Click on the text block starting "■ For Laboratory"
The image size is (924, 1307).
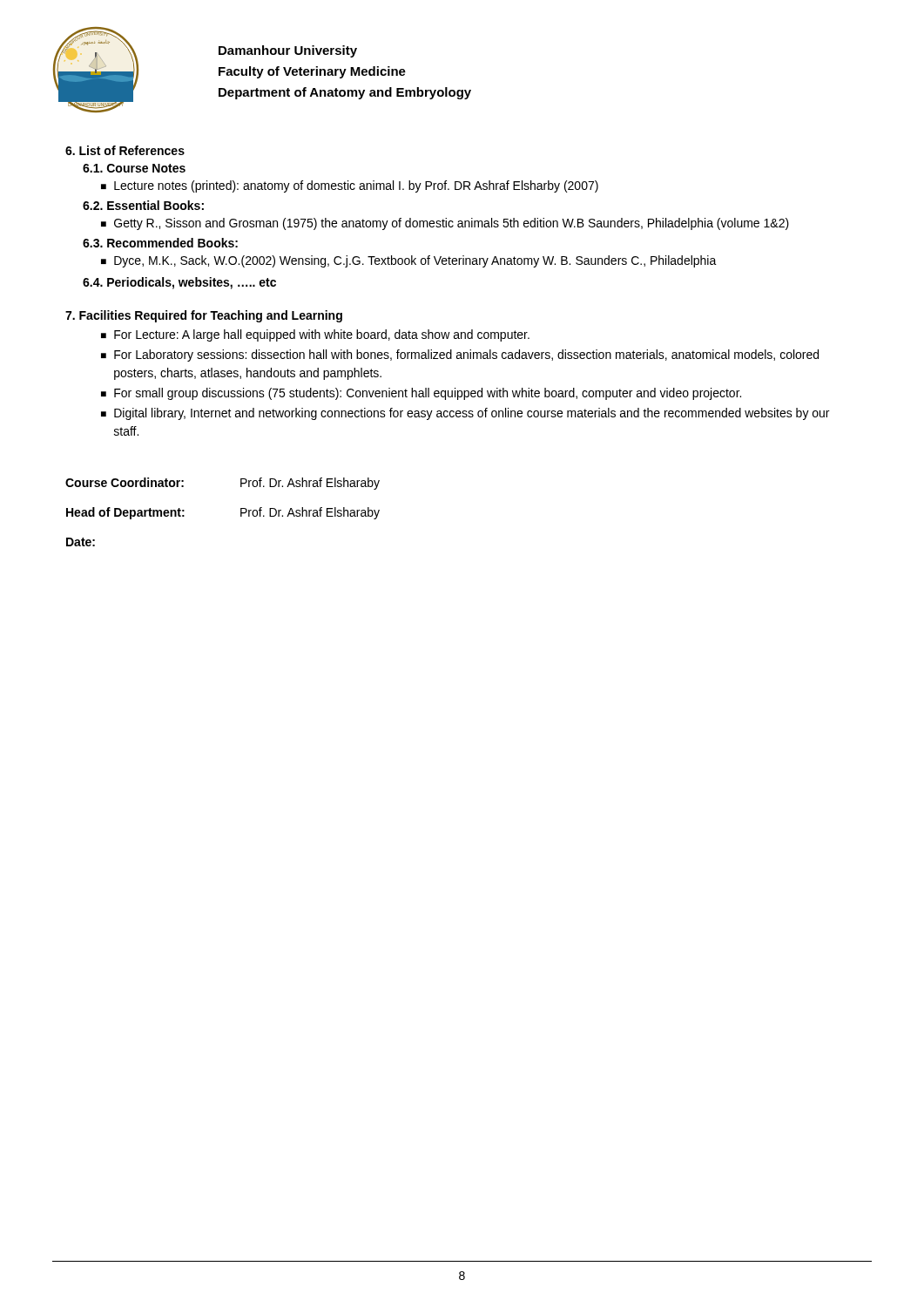(x=479, y=364)
